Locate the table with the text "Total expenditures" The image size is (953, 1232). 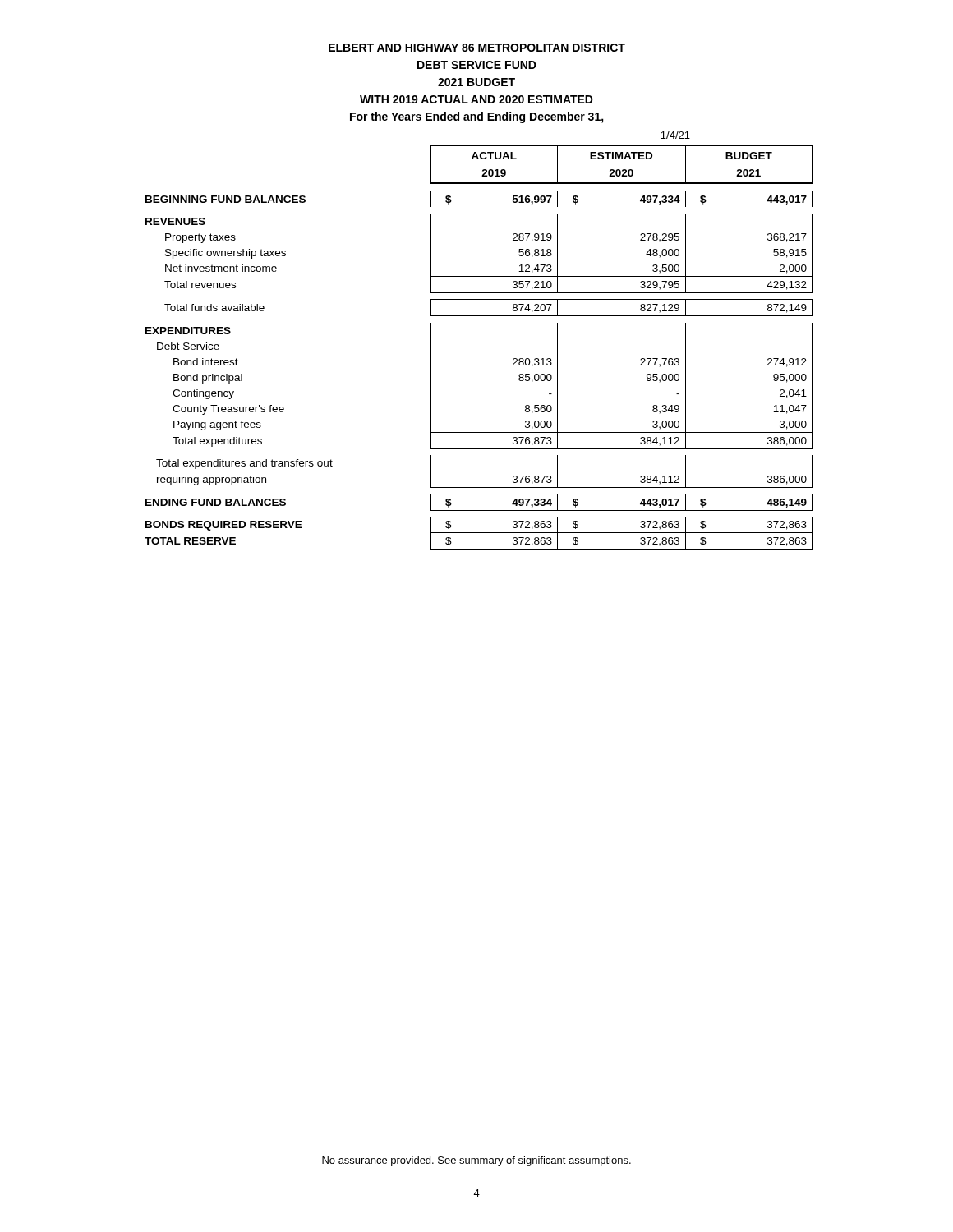tap(476, 347)
